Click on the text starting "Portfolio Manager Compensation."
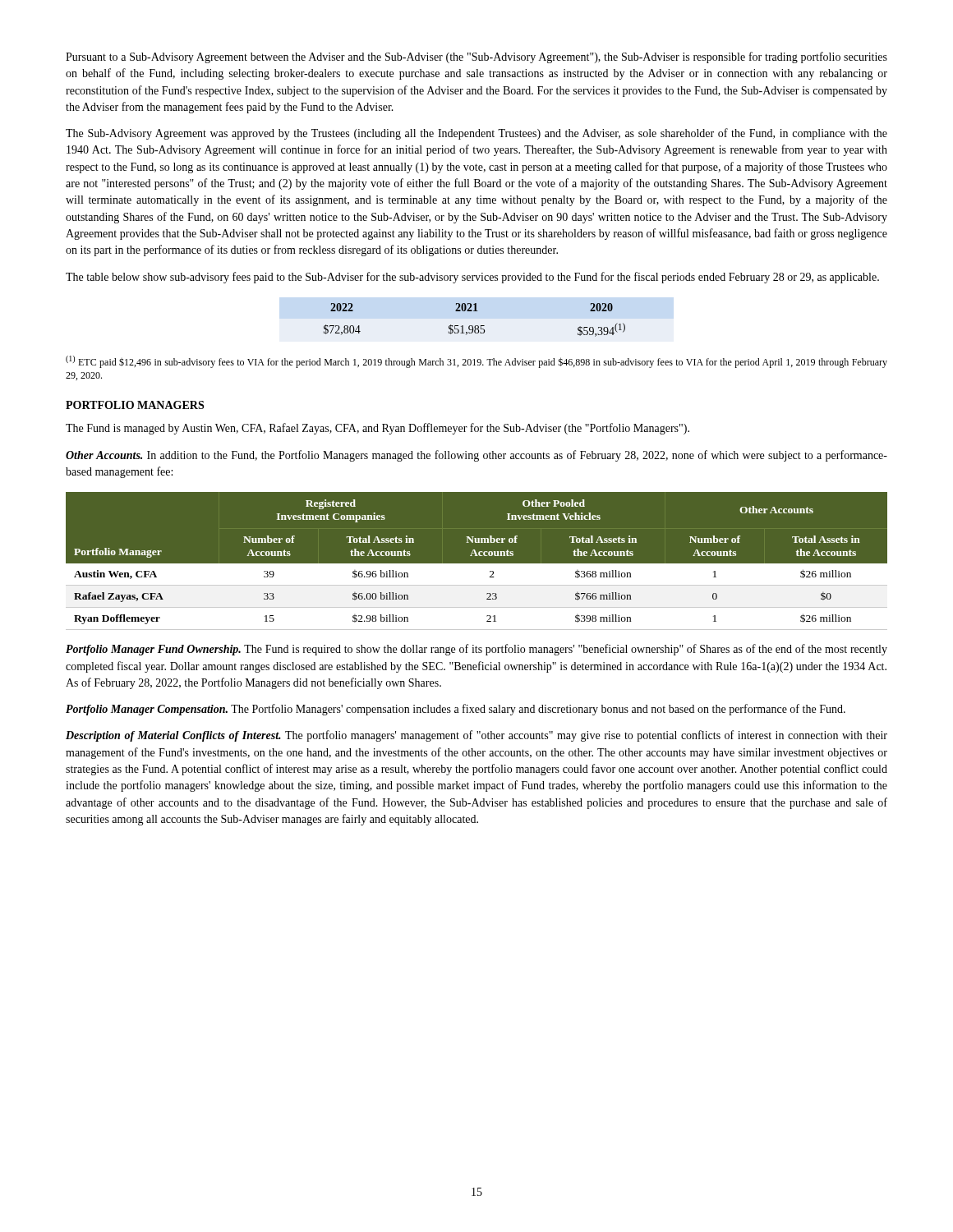Image resolution: width=953 pixels, height=1232 pixels. pos(476,710)
